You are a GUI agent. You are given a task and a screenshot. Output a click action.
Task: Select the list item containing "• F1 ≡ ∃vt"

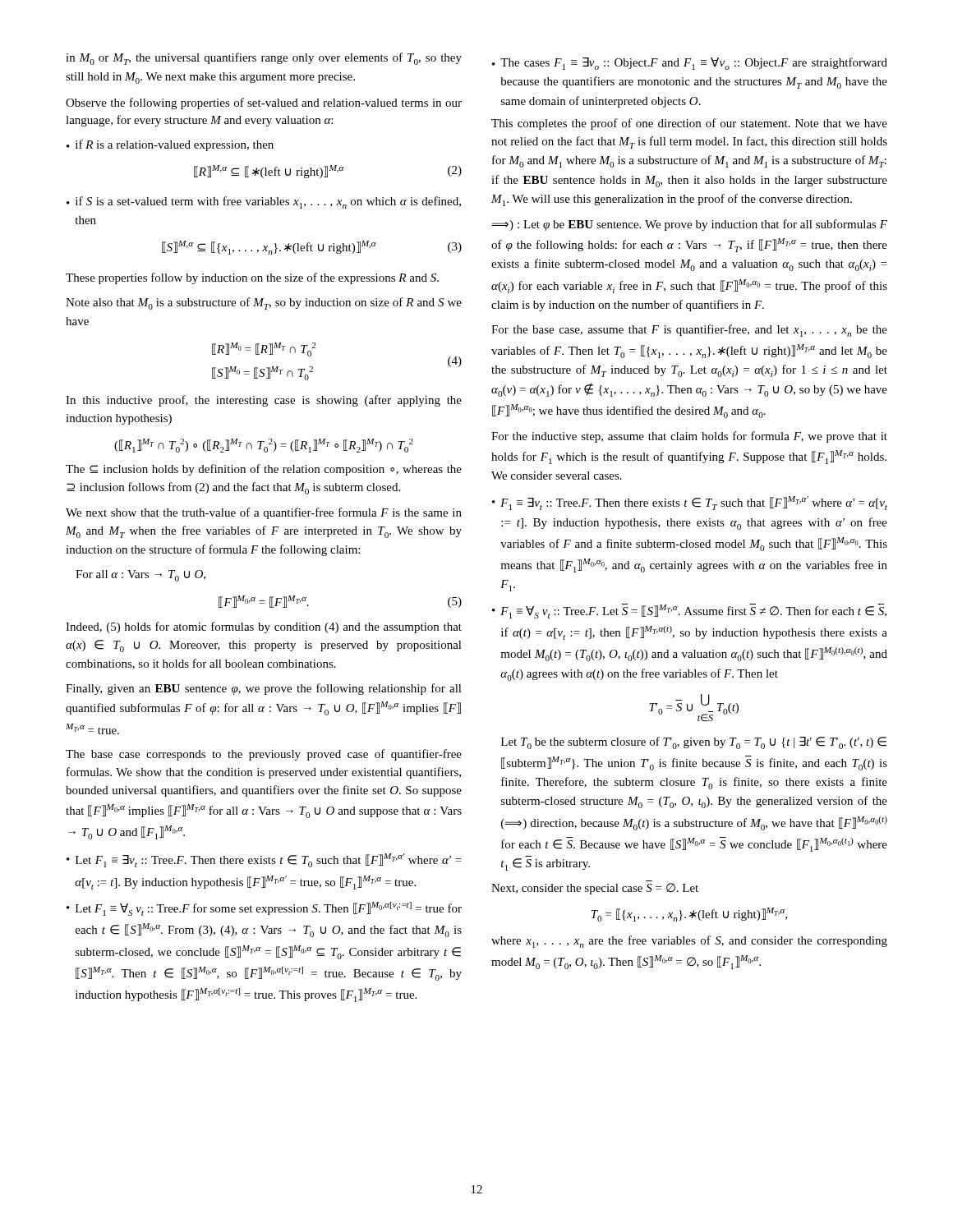(689, 544)
